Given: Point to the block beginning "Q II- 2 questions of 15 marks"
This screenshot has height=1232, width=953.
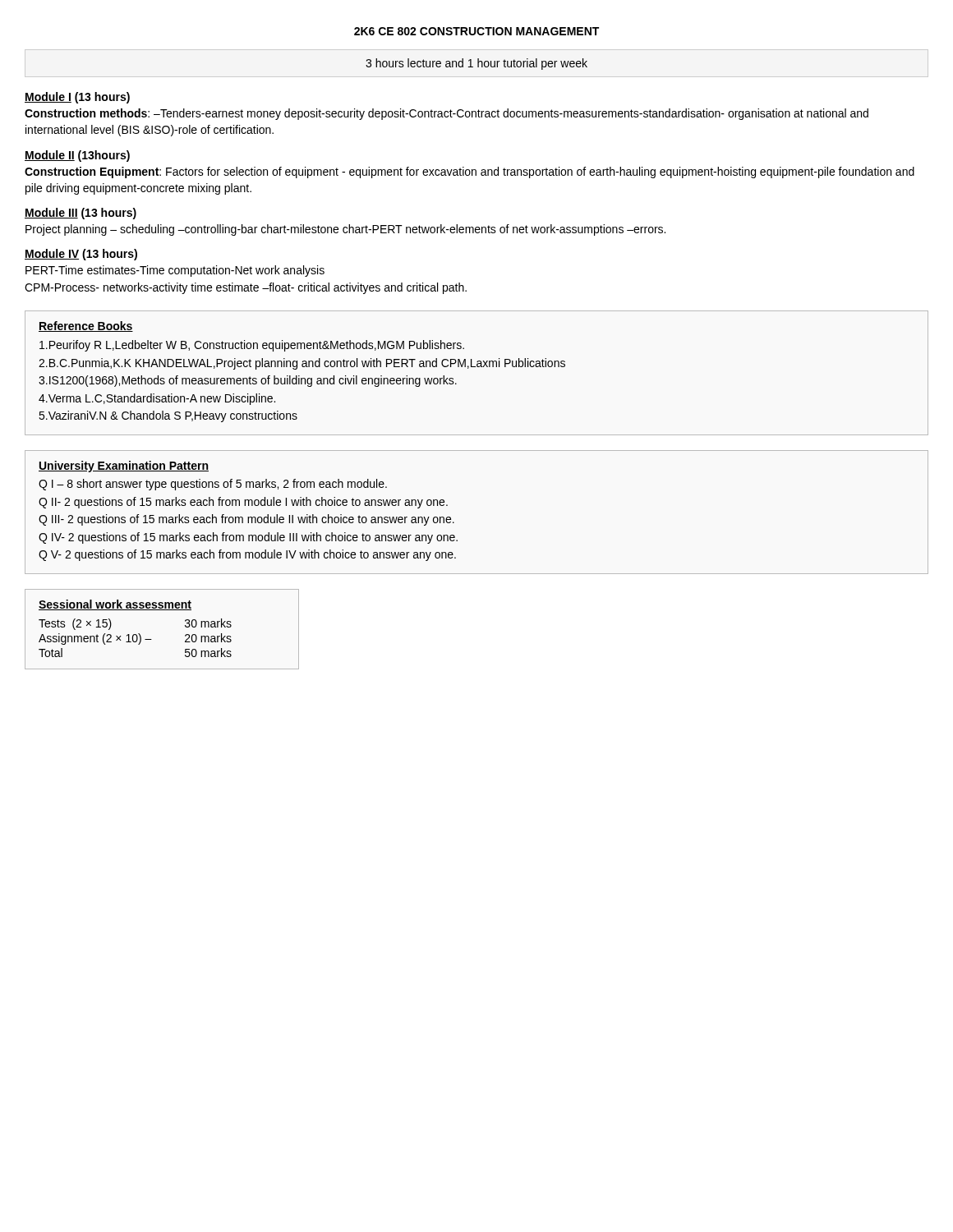Looking at the screenshot, I should [243, 502].
